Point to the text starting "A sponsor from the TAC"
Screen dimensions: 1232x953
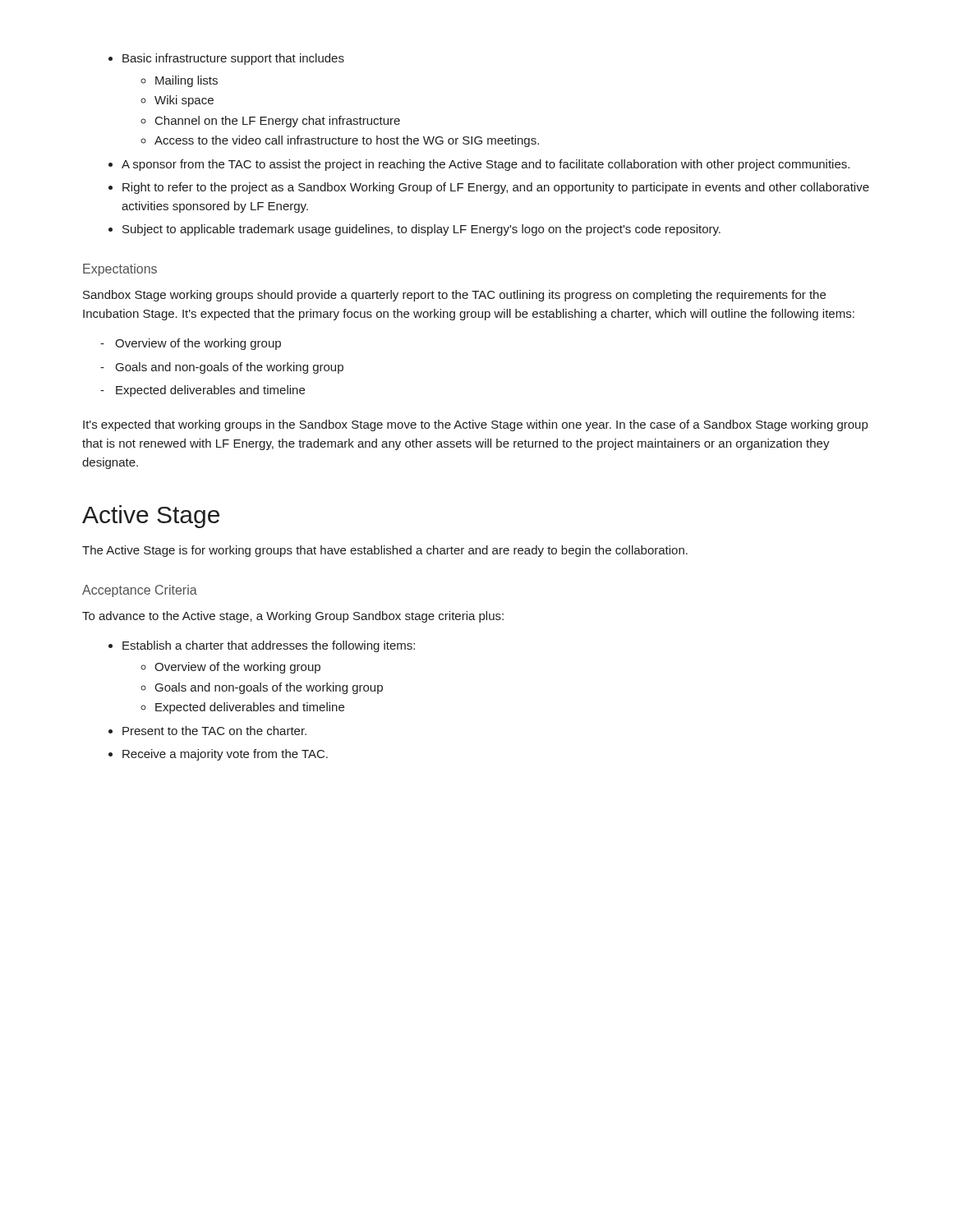click(476, 164)
